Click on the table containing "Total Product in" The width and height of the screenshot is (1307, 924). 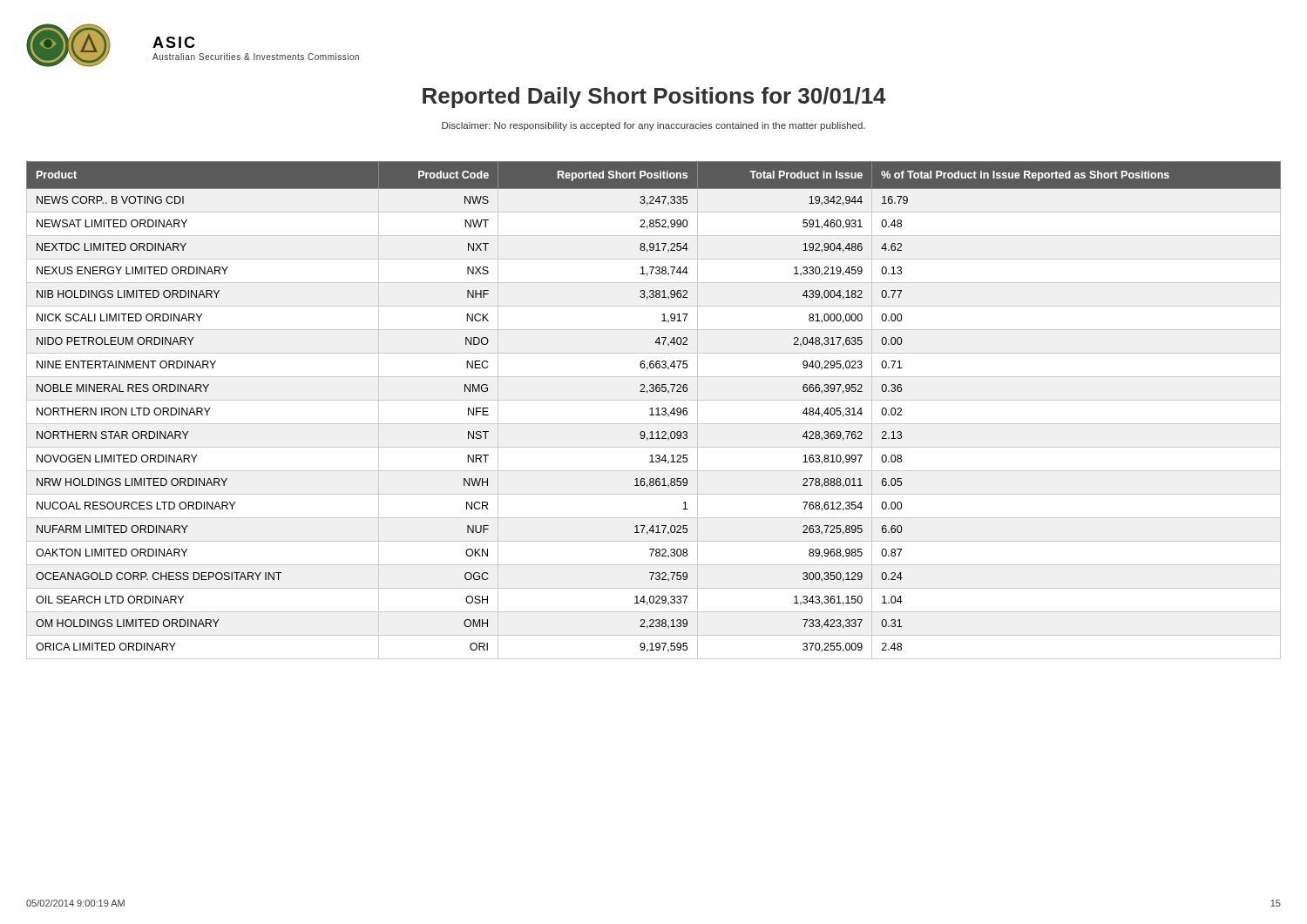(x=654, y=410)
